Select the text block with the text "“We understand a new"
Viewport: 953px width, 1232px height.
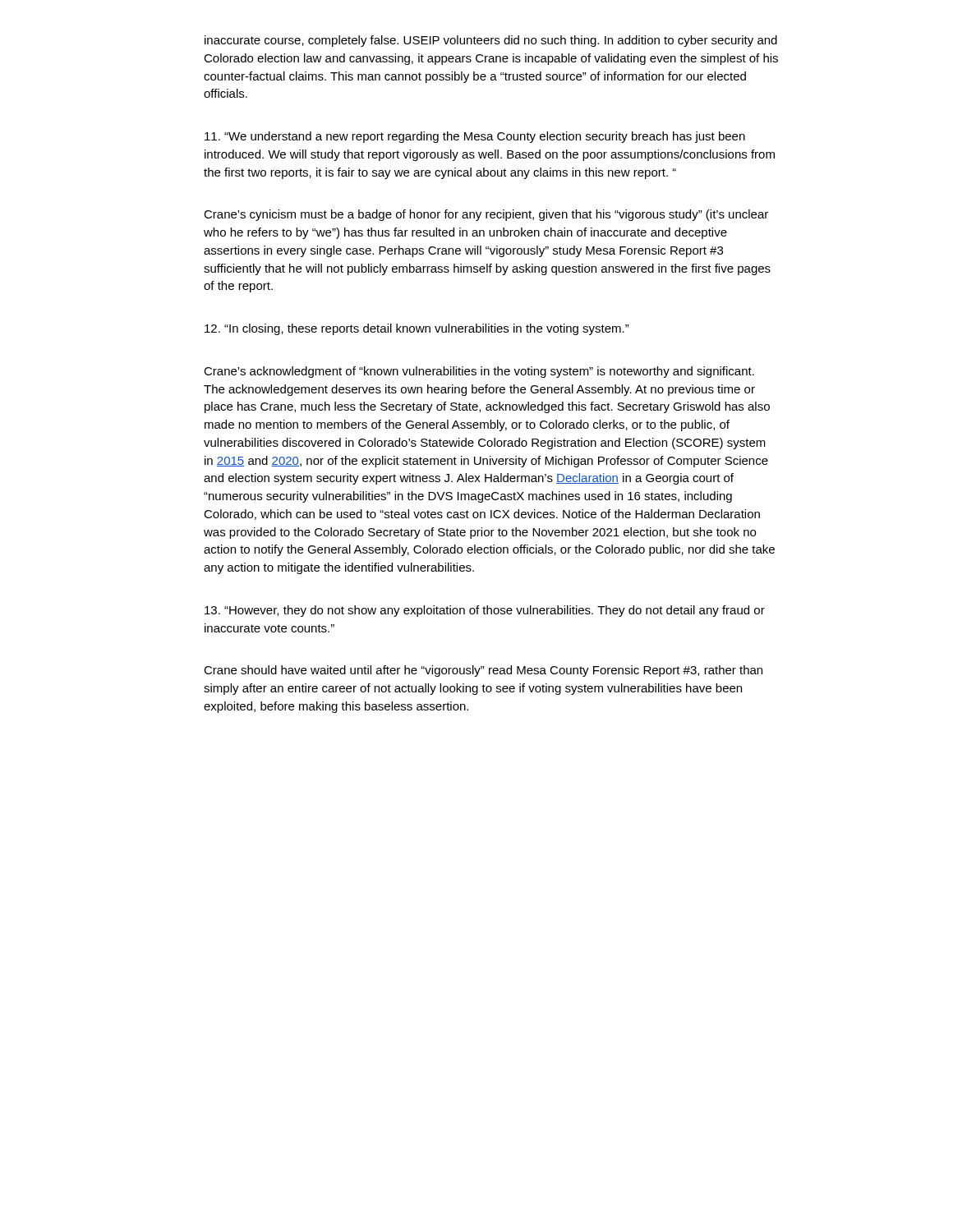(490, 154)
